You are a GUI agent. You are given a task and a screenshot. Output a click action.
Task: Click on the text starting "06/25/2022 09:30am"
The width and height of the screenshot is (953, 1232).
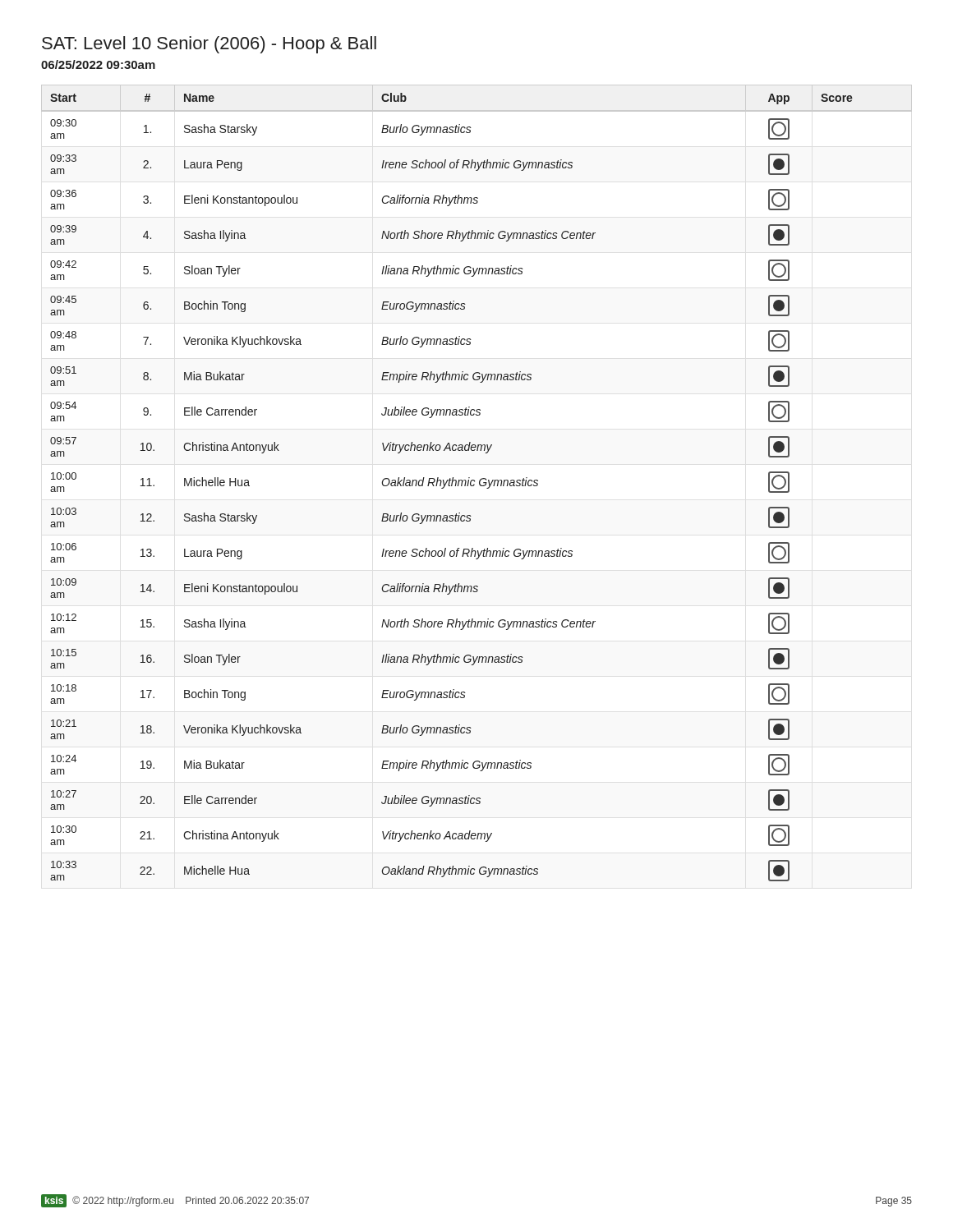pos(98,64)
